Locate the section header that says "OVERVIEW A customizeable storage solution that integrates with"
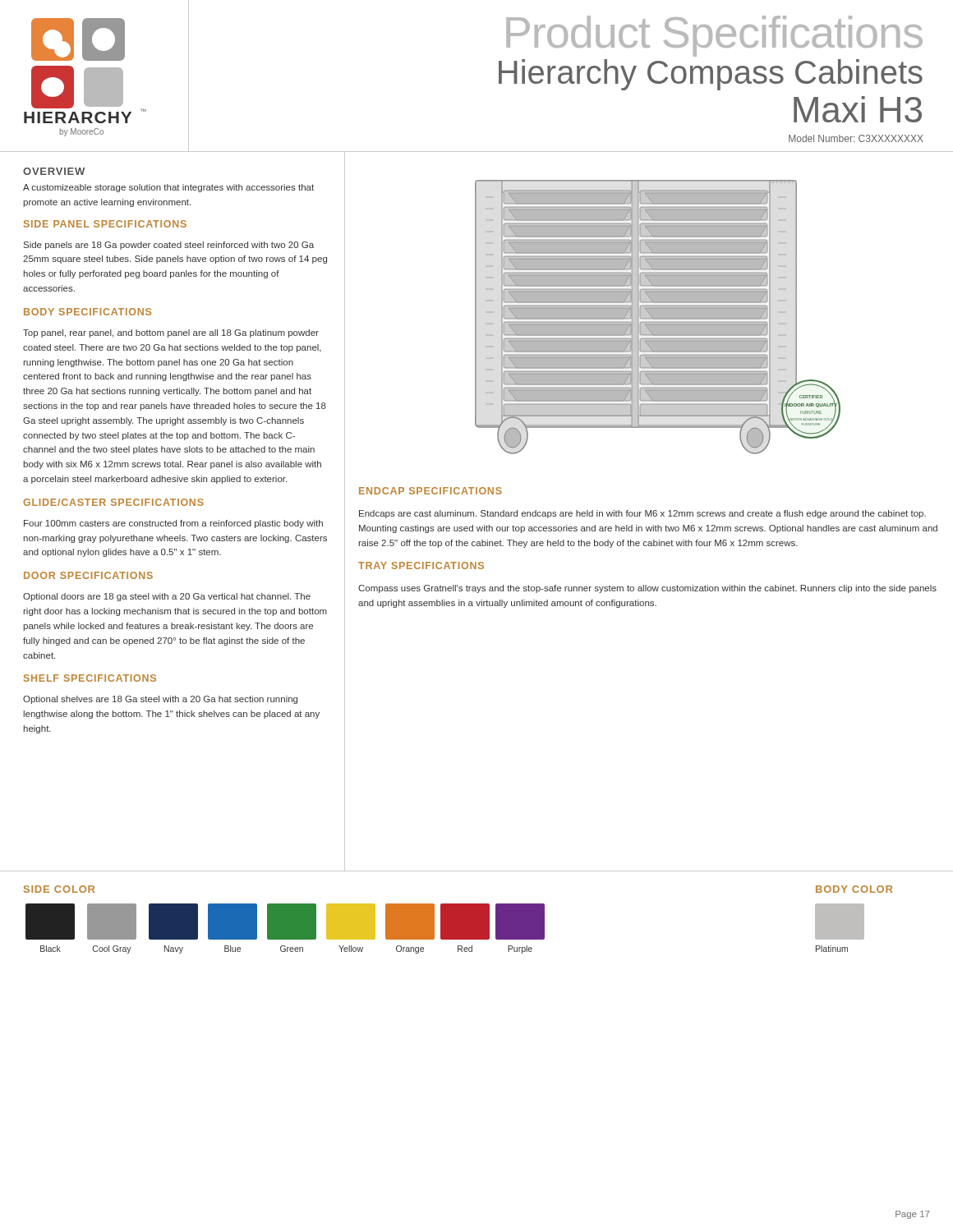Viewport: 953px width, 1232px height. (x=175, y=188)
